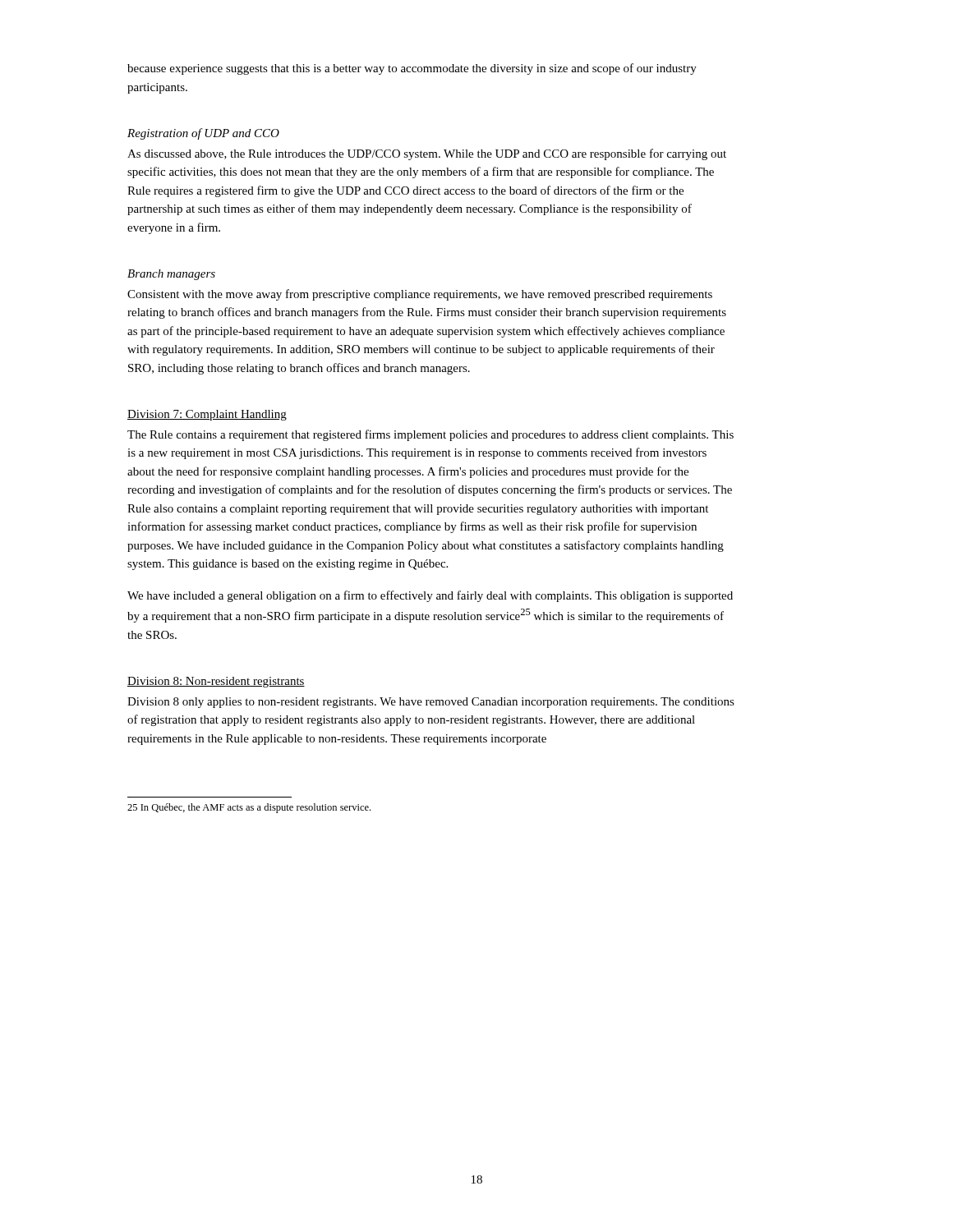Find the text block starting "The Rule contains a requirement that registered firms"

[x=431, y=499]
